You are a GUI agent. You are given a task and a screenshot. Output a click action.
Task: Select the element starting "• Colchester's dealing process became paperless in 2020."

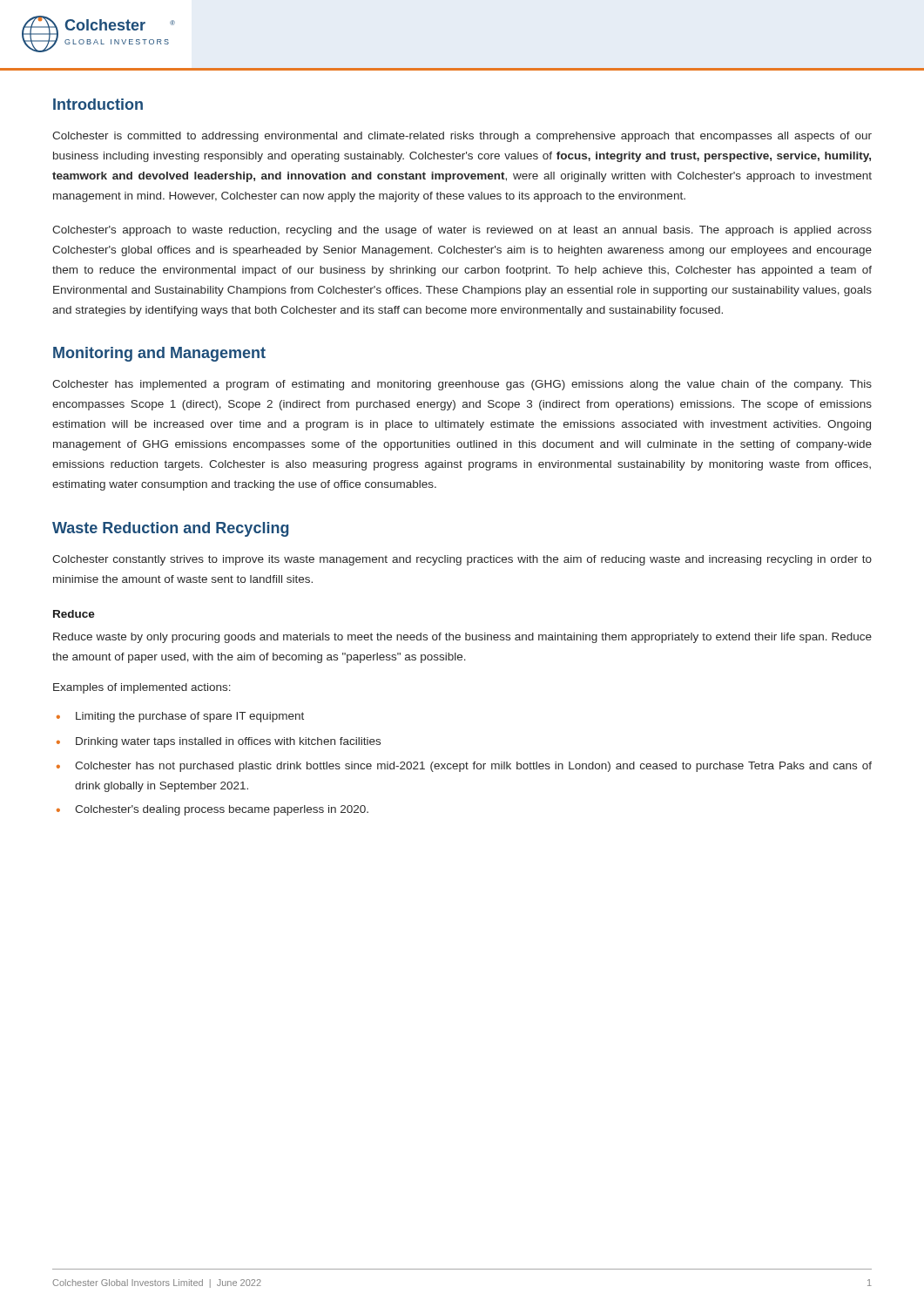click(212, 810)
